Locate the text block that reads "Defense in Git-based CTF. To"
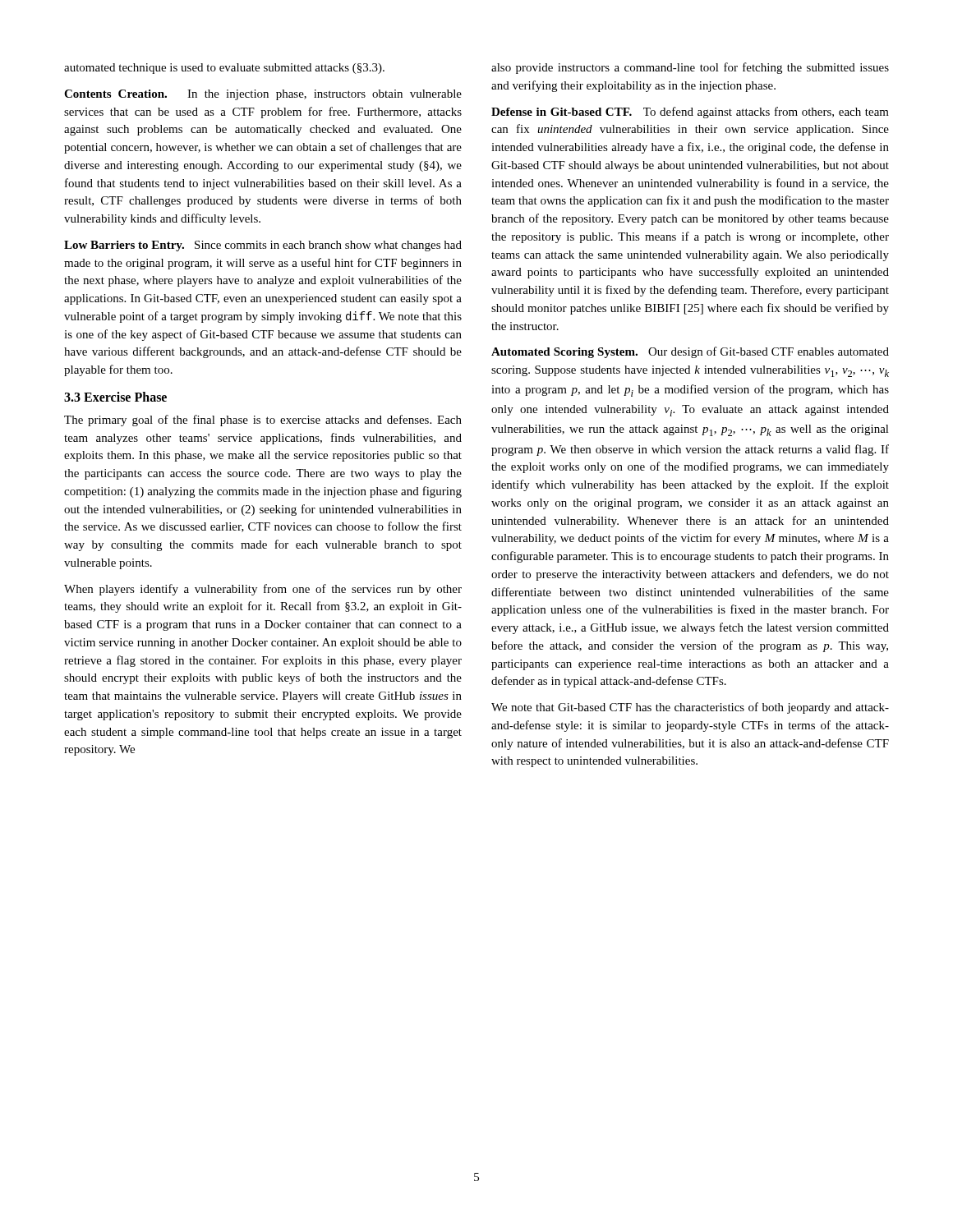 [x=690, y=219]
